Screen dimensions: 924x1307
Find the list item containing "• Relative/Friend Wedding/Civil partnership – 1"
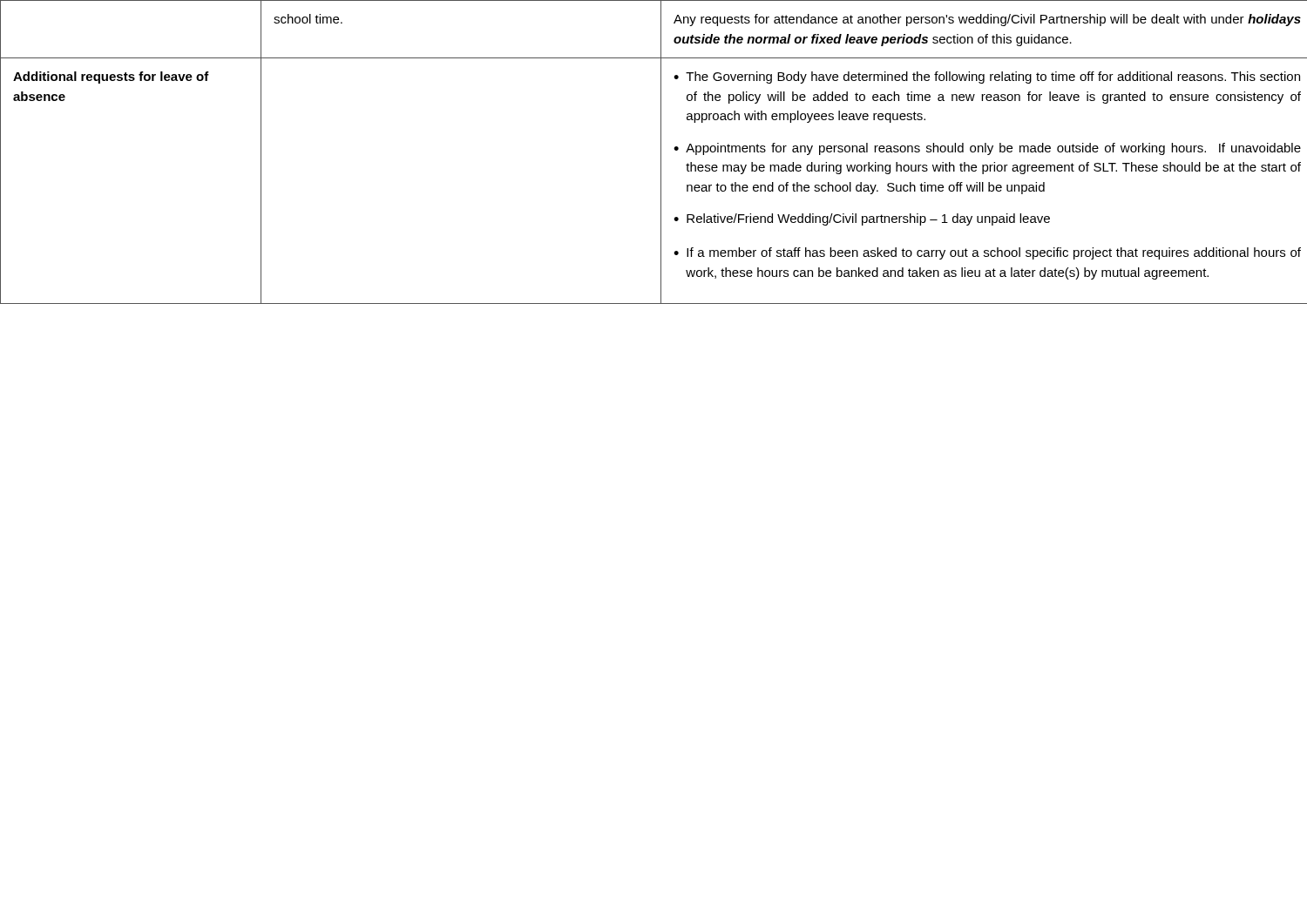[987, 220]
